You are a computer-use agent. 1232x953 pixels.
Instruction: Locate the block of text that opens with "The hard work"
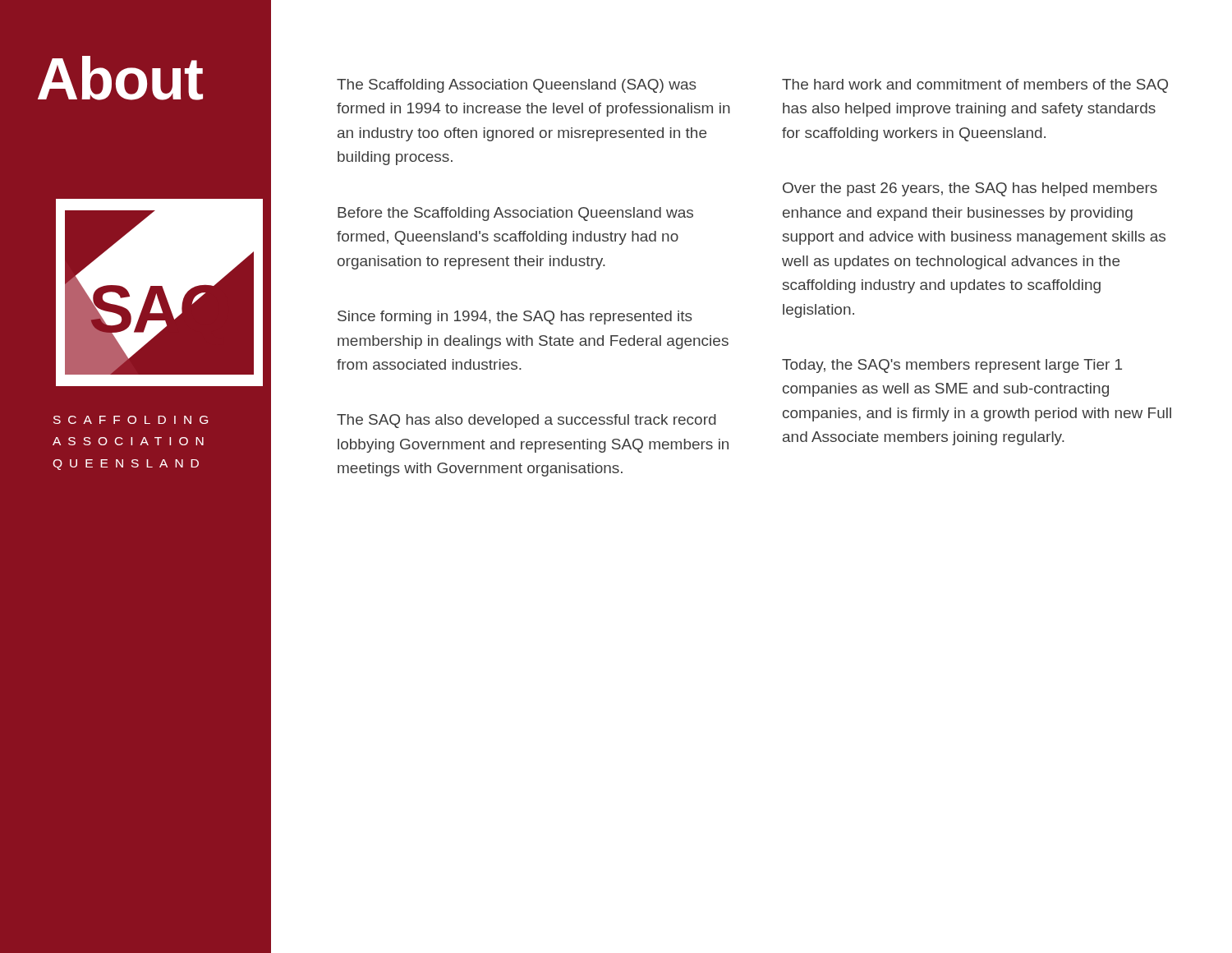tap(975, 108)
